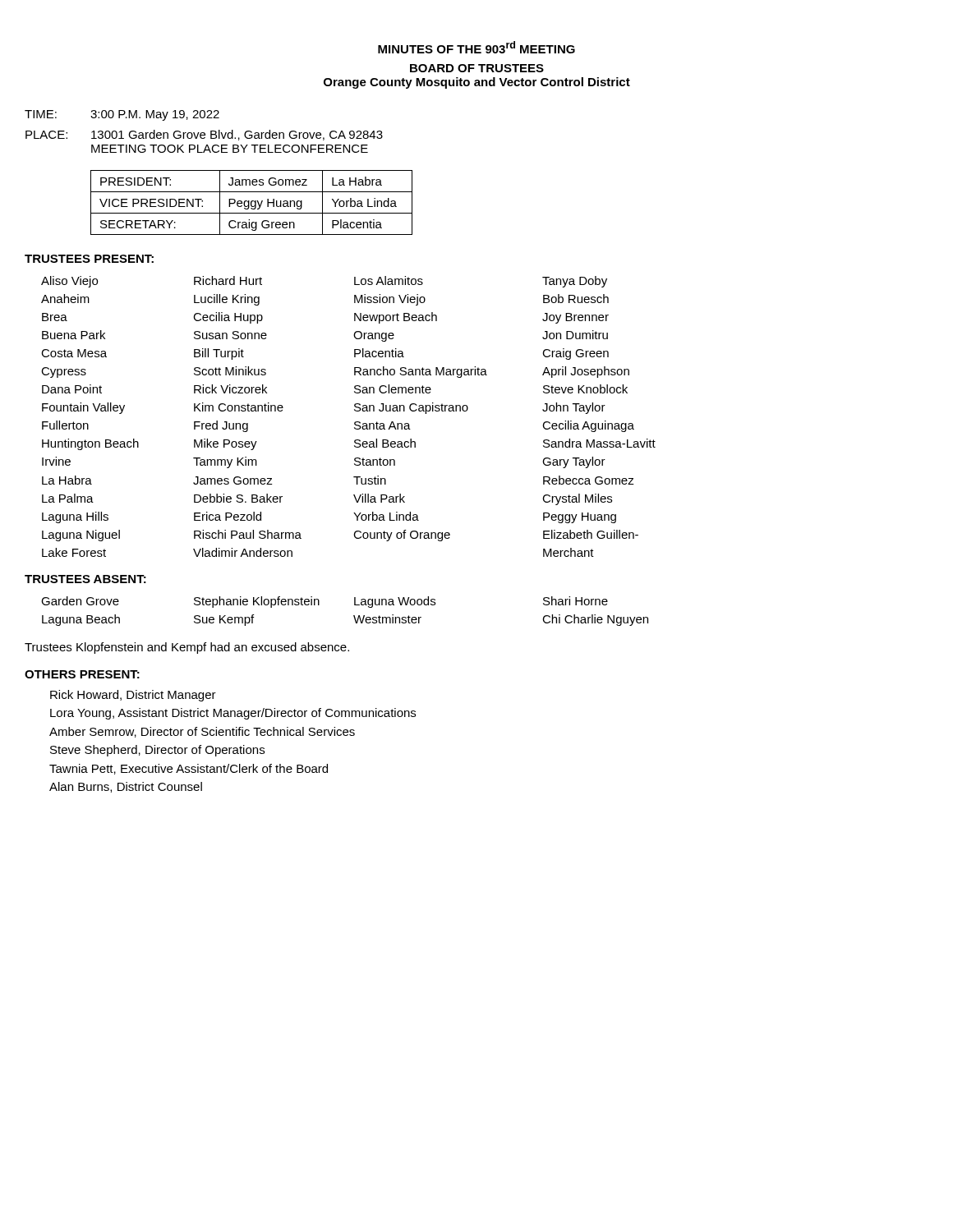Find the list item that says "Fountain Valley"
The image size is (953, 1232).
click(83, 407)
